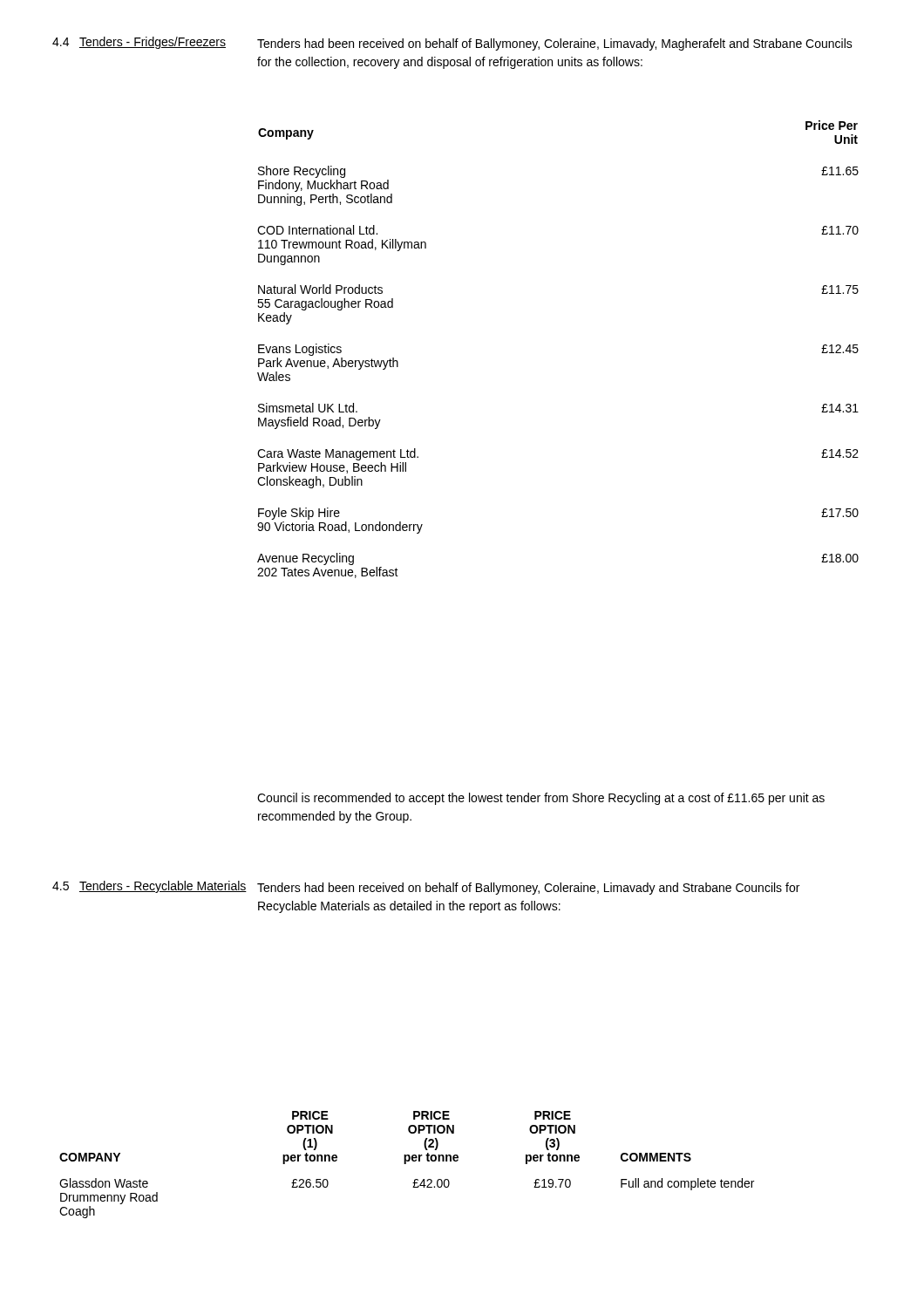Select the table that reads "PRICE OPTION (3)"
Screen dimensions: 1308x924
462,1164
